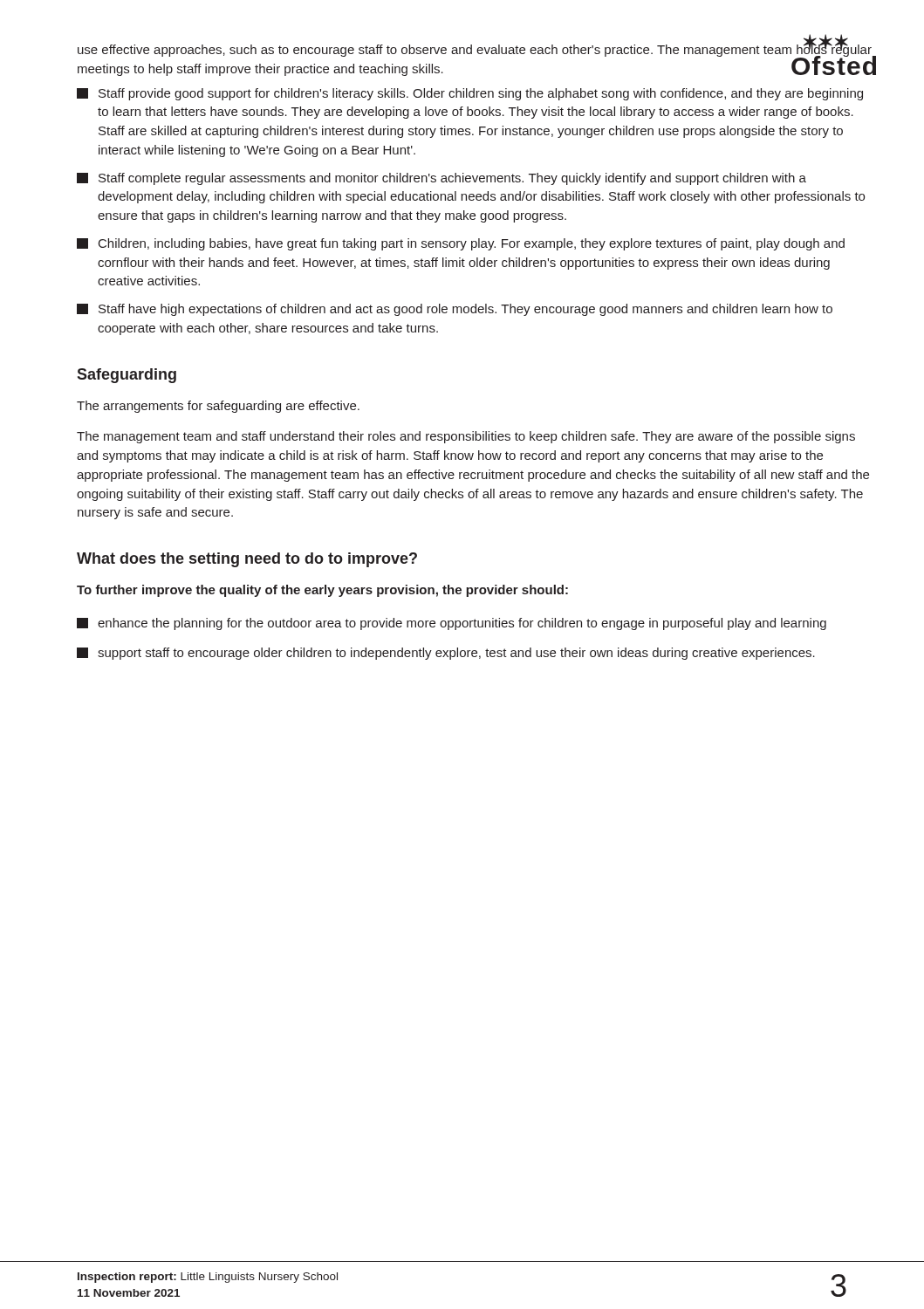Navigate to the text starting "use effective approaches, such as"
The image size is (924, 1309).
click(x=474, y=59)
